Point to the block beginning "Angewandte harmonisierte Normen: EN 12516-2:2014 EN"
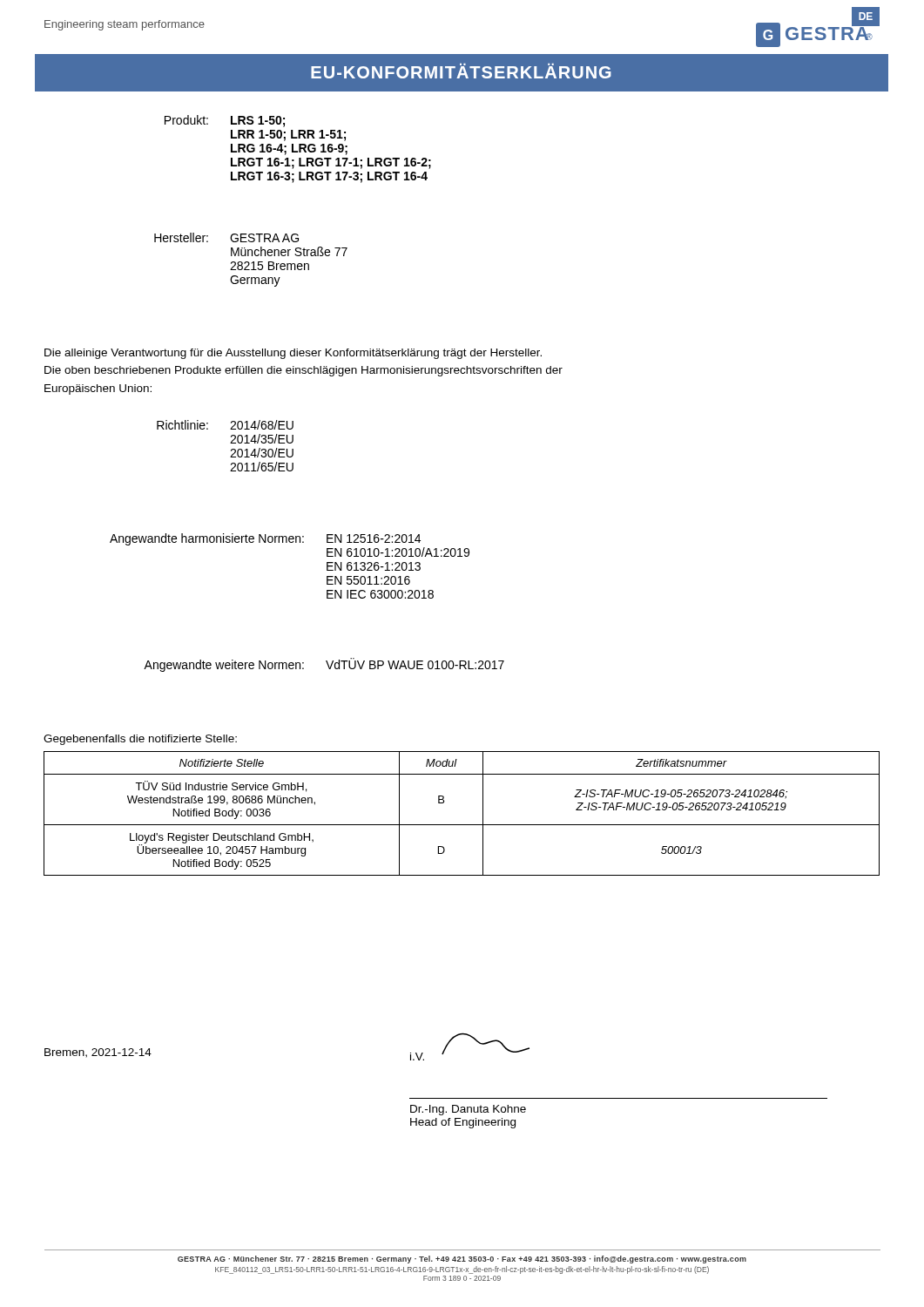The height and width of the screenshot is (1307, 924). coord(265,539)
